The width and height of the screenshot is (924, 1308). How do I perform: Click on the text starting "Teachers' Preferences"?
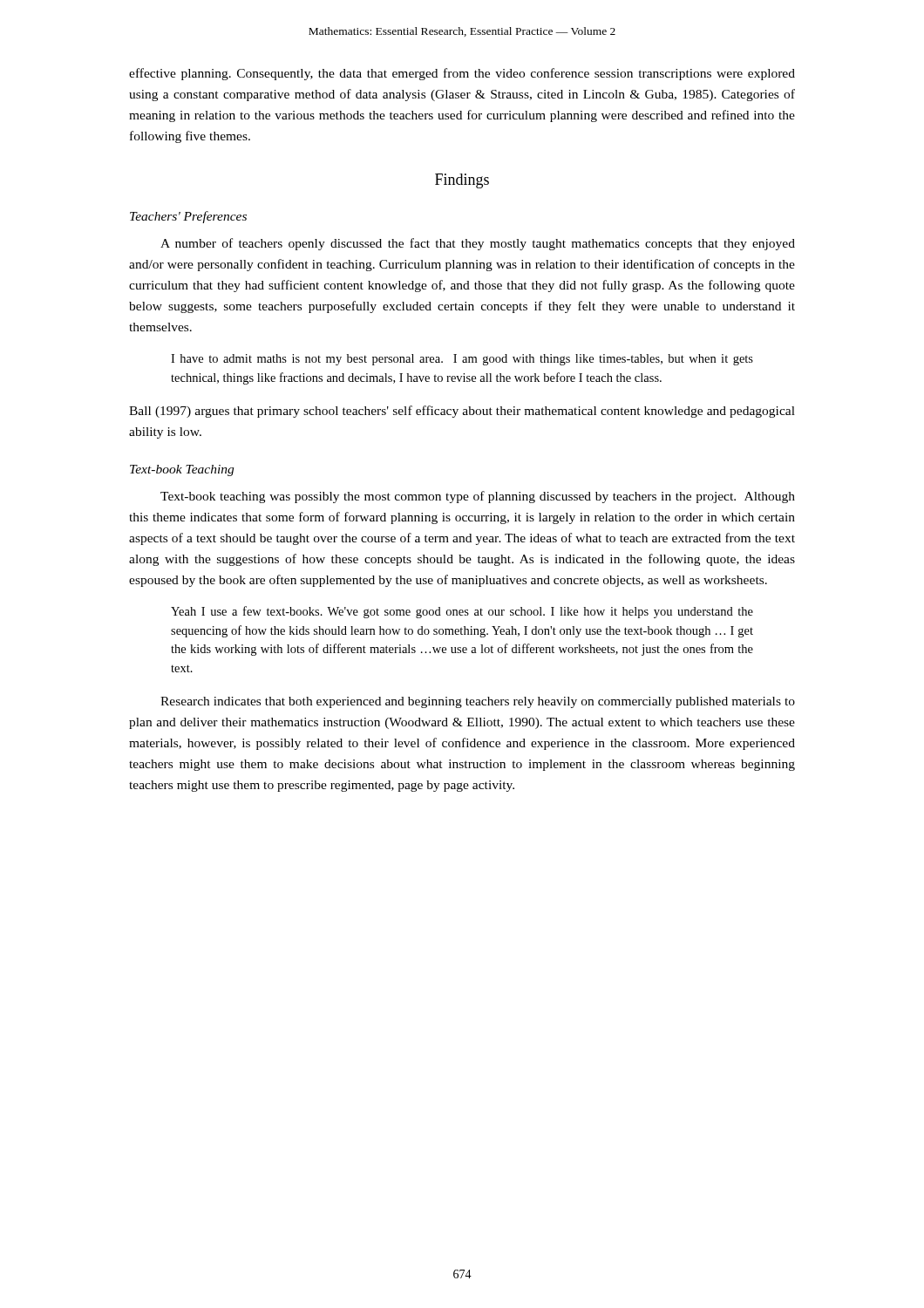pos(188,216)
